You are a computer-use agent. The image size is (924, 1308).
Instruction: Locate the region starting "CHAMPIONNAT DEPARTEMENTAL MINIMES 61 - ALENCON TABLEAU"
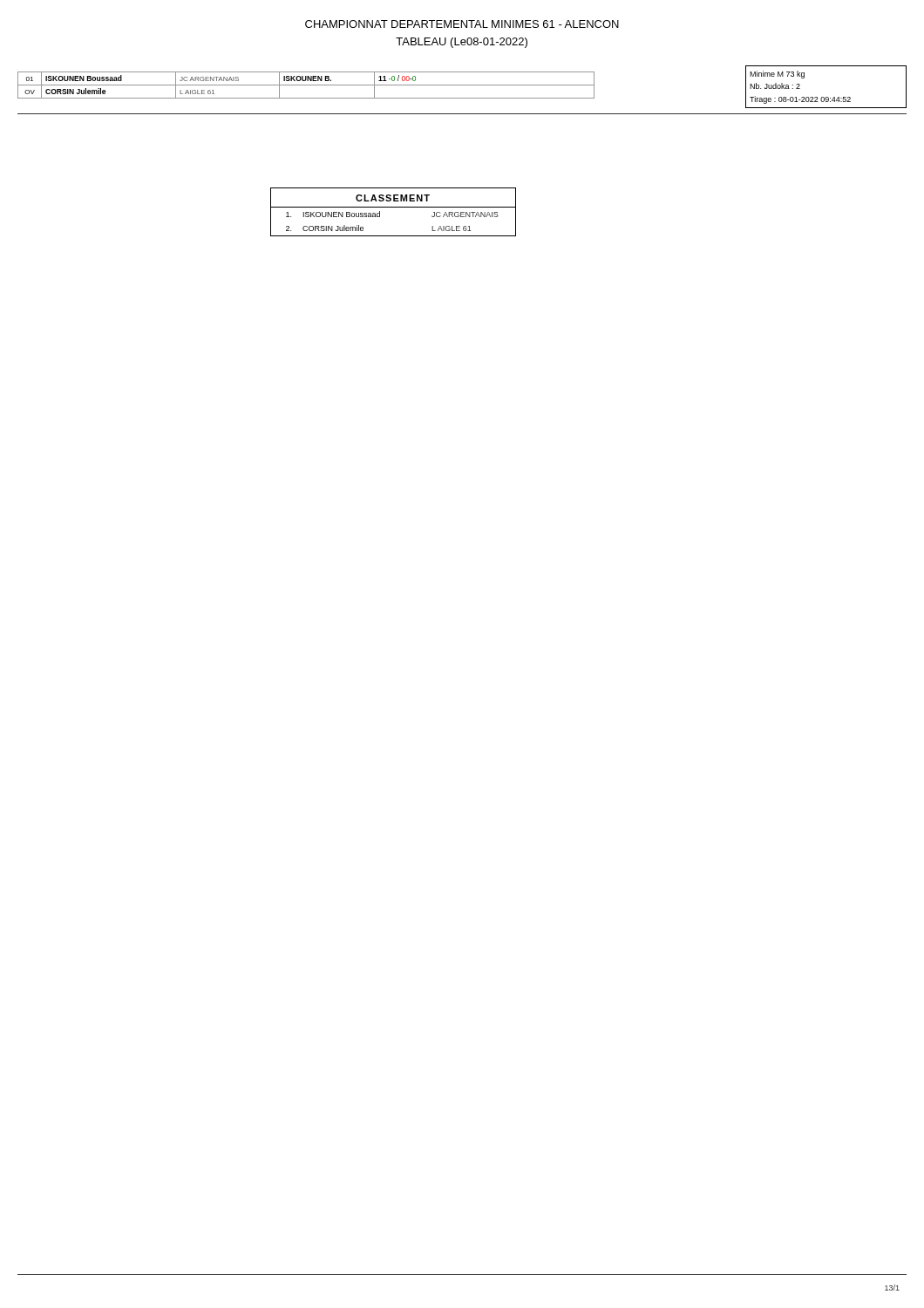pyautogui.click(x=462, y=32)
